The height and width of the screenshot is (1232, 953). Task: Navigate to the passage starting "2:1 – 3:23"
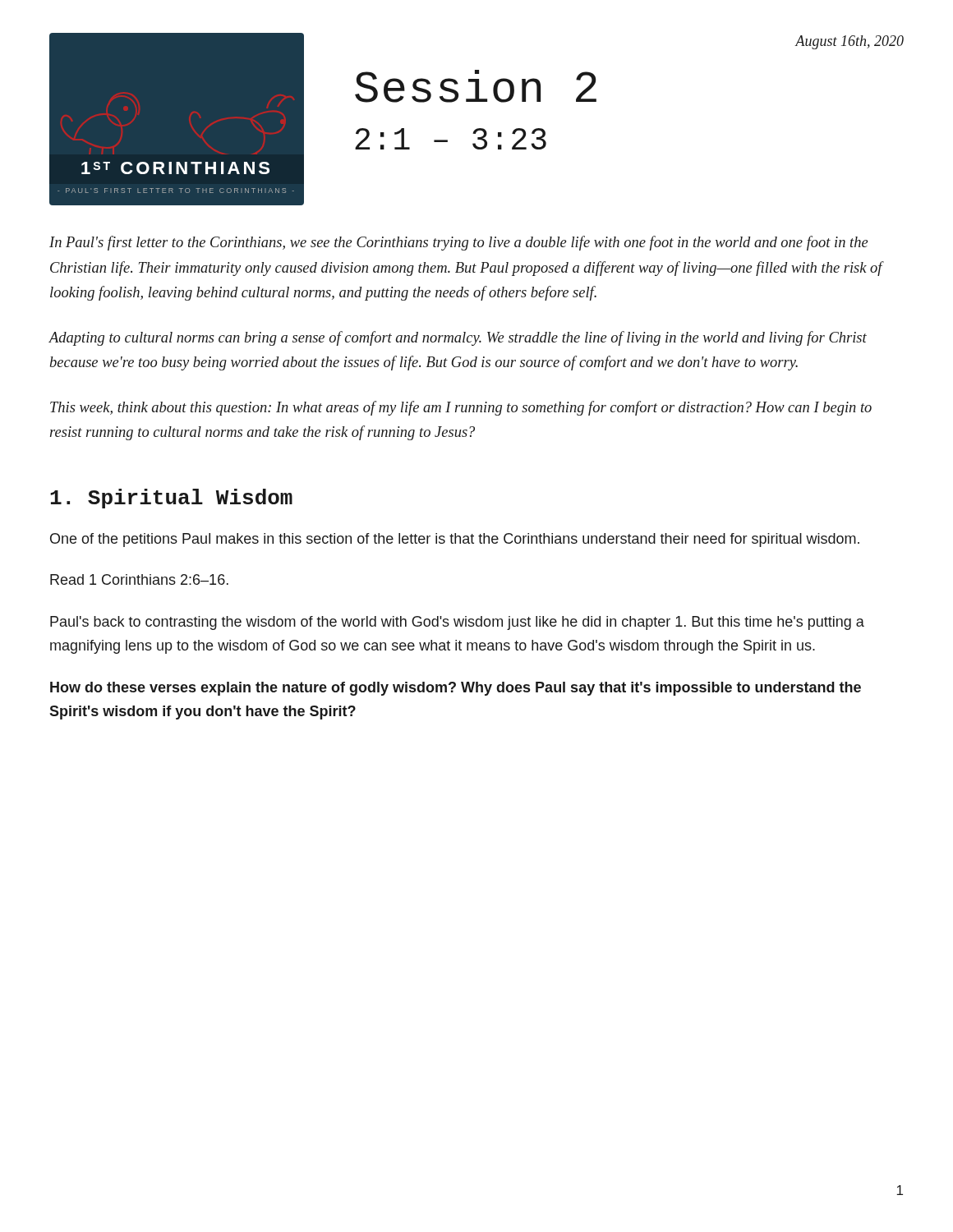coord(451,141)
